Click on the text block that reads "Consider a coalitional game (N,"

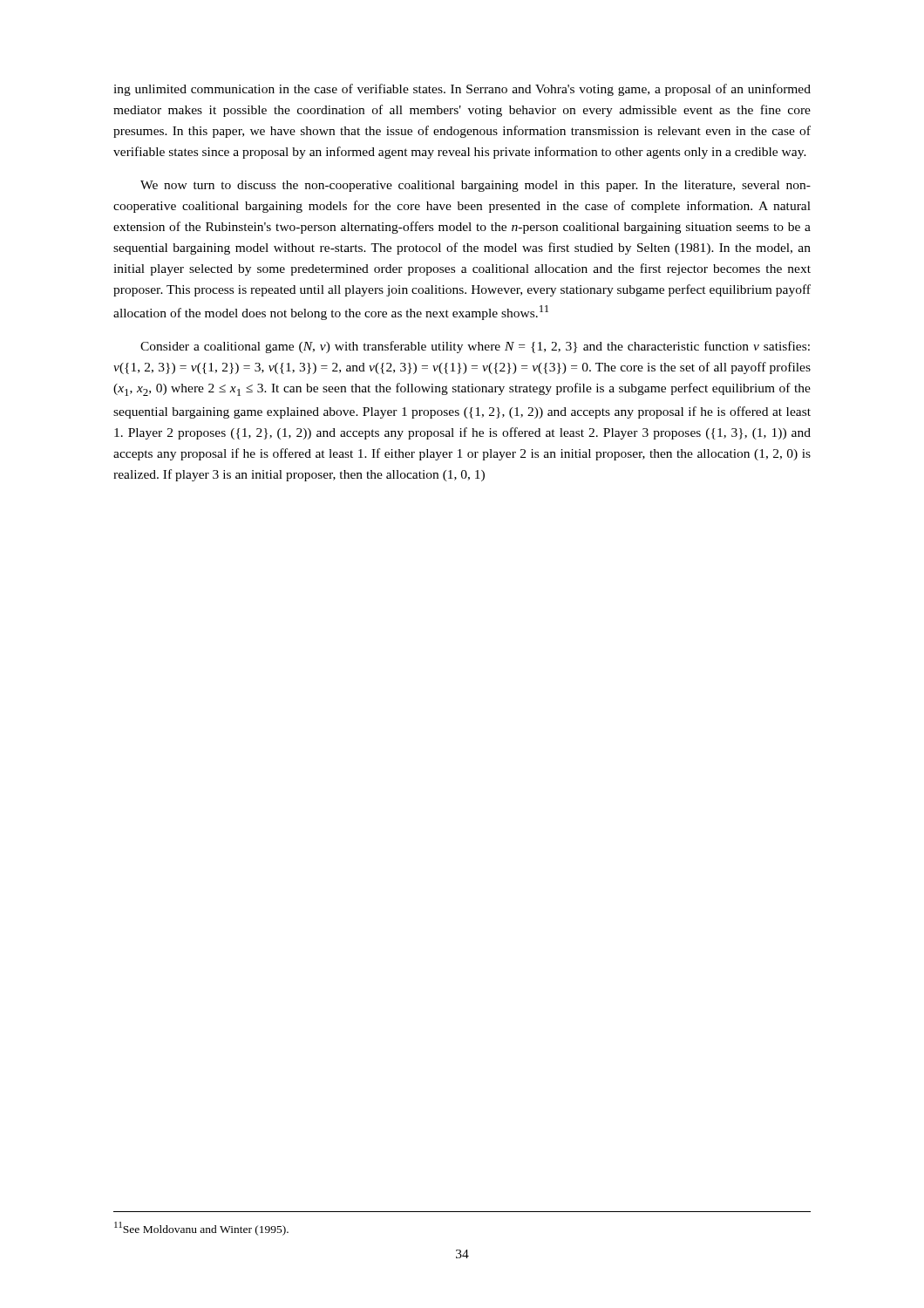coord(462,411)
